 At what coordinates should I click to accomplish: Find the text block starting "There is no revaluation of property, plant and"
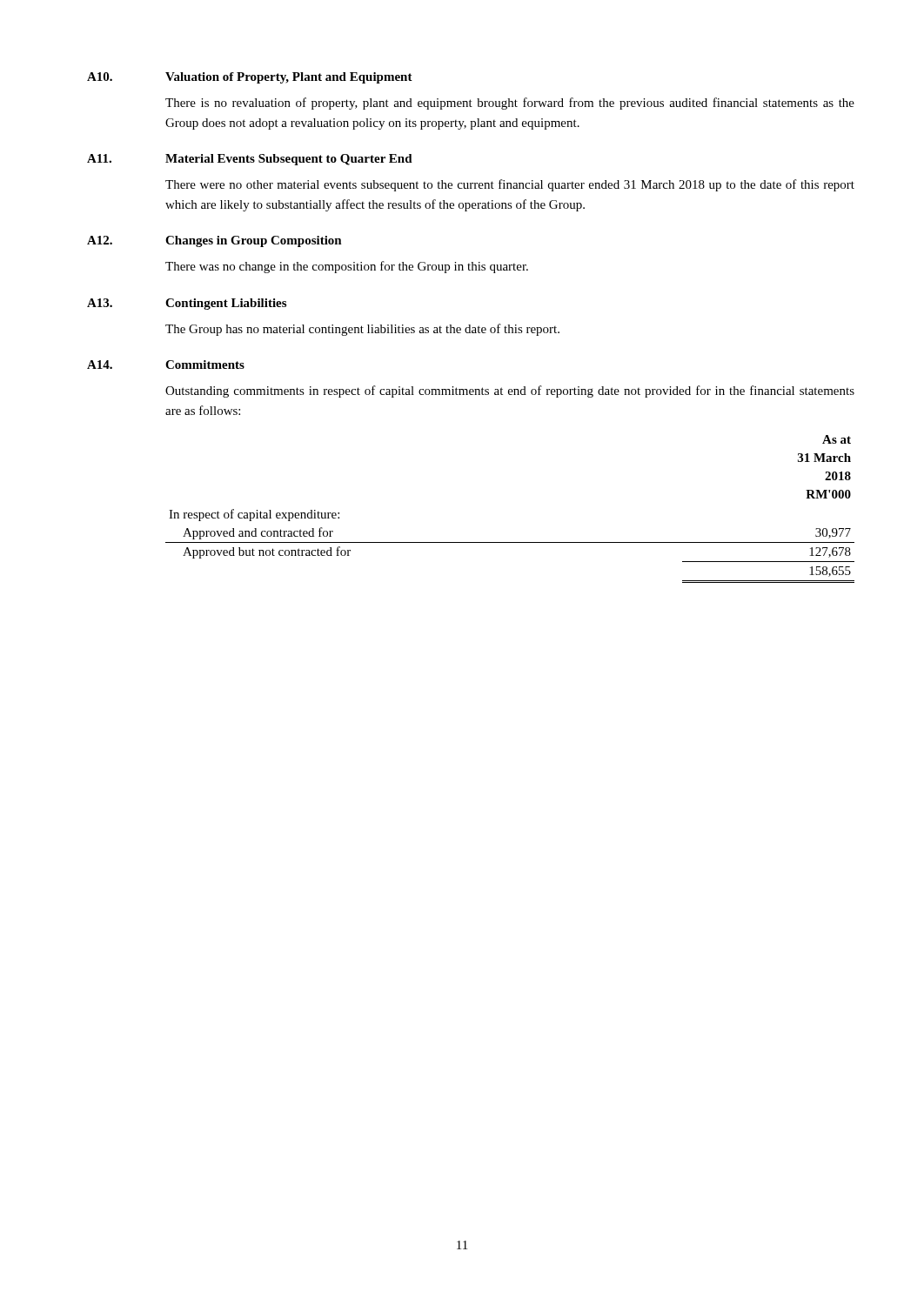coord(510,112)
